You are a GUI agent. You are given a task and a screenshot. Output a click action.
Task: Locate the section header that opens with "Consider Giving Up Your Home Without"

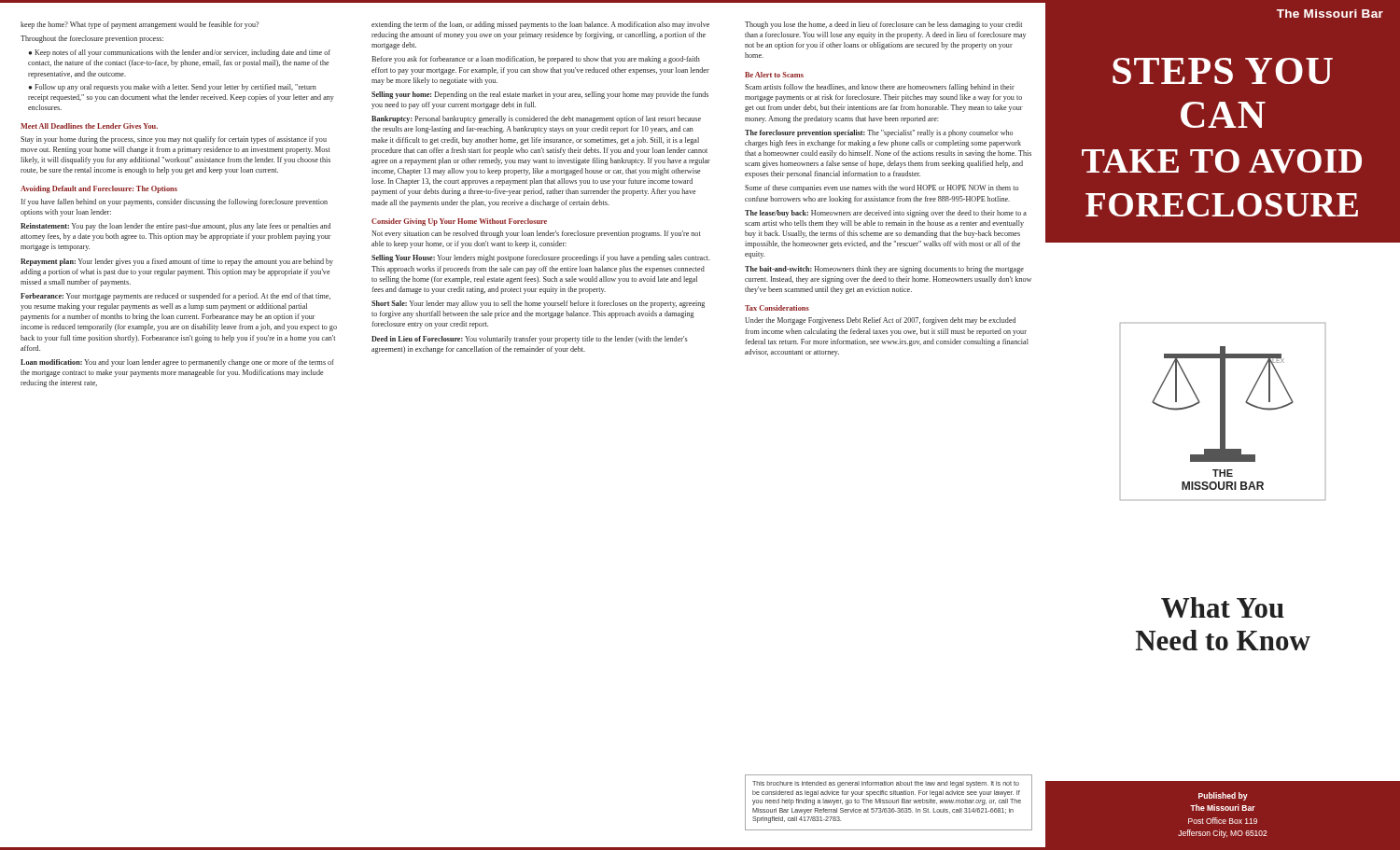point(459,221)
